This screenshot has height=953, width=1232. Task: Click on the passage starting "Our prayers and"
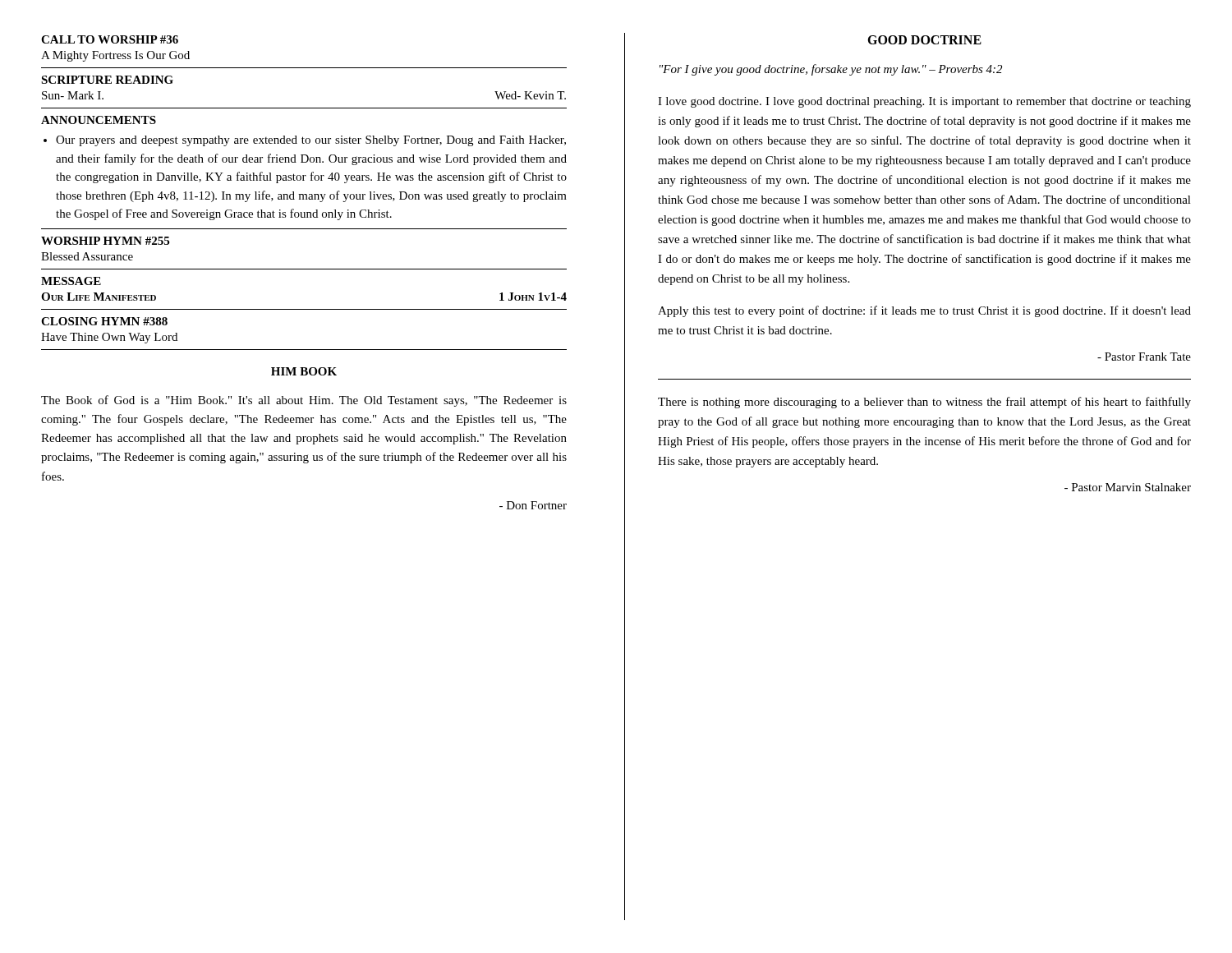(x=311, y=177)
